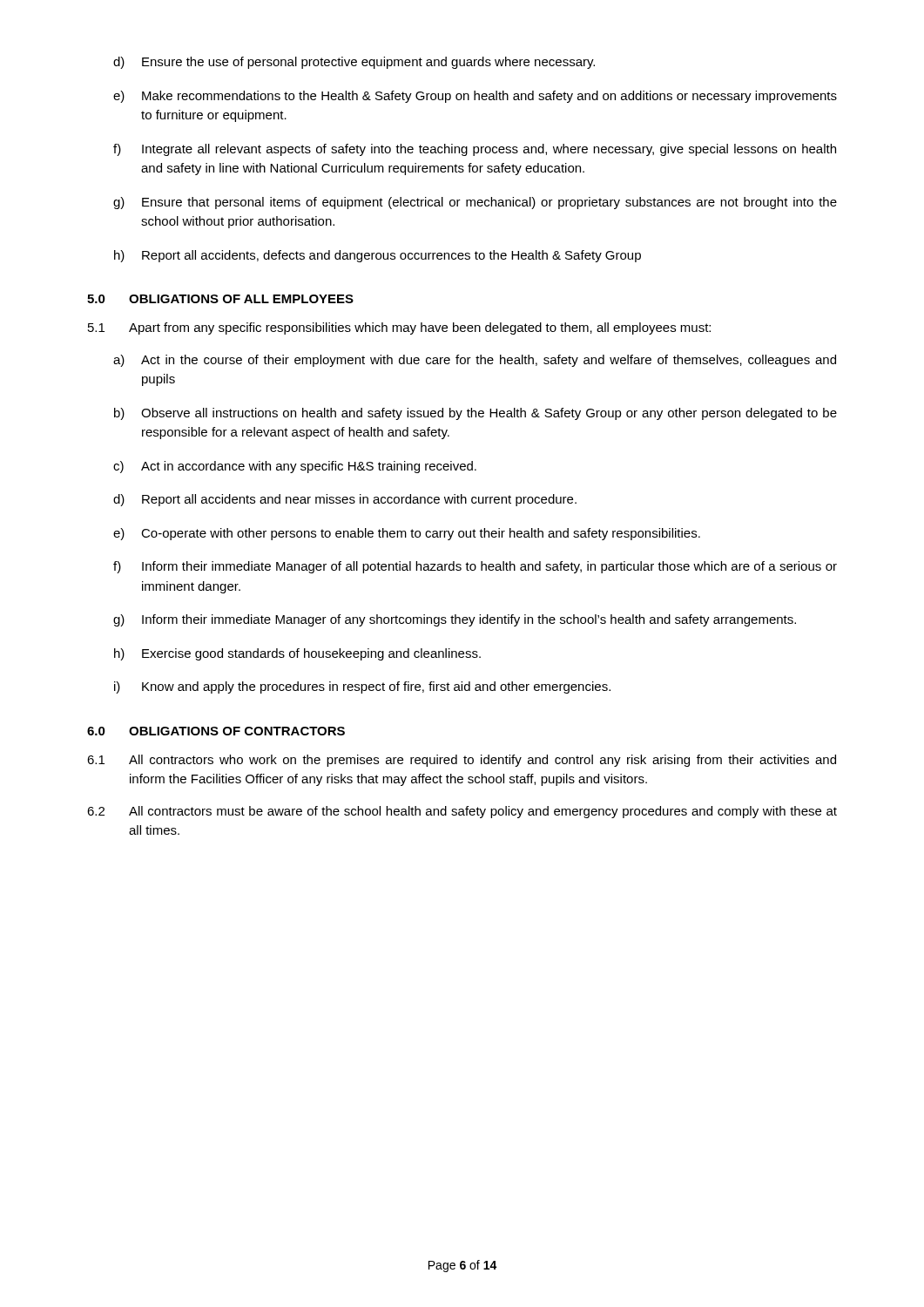
Task: Point to the passage starting "h) Exercise good"
Action: click(475, 653)
